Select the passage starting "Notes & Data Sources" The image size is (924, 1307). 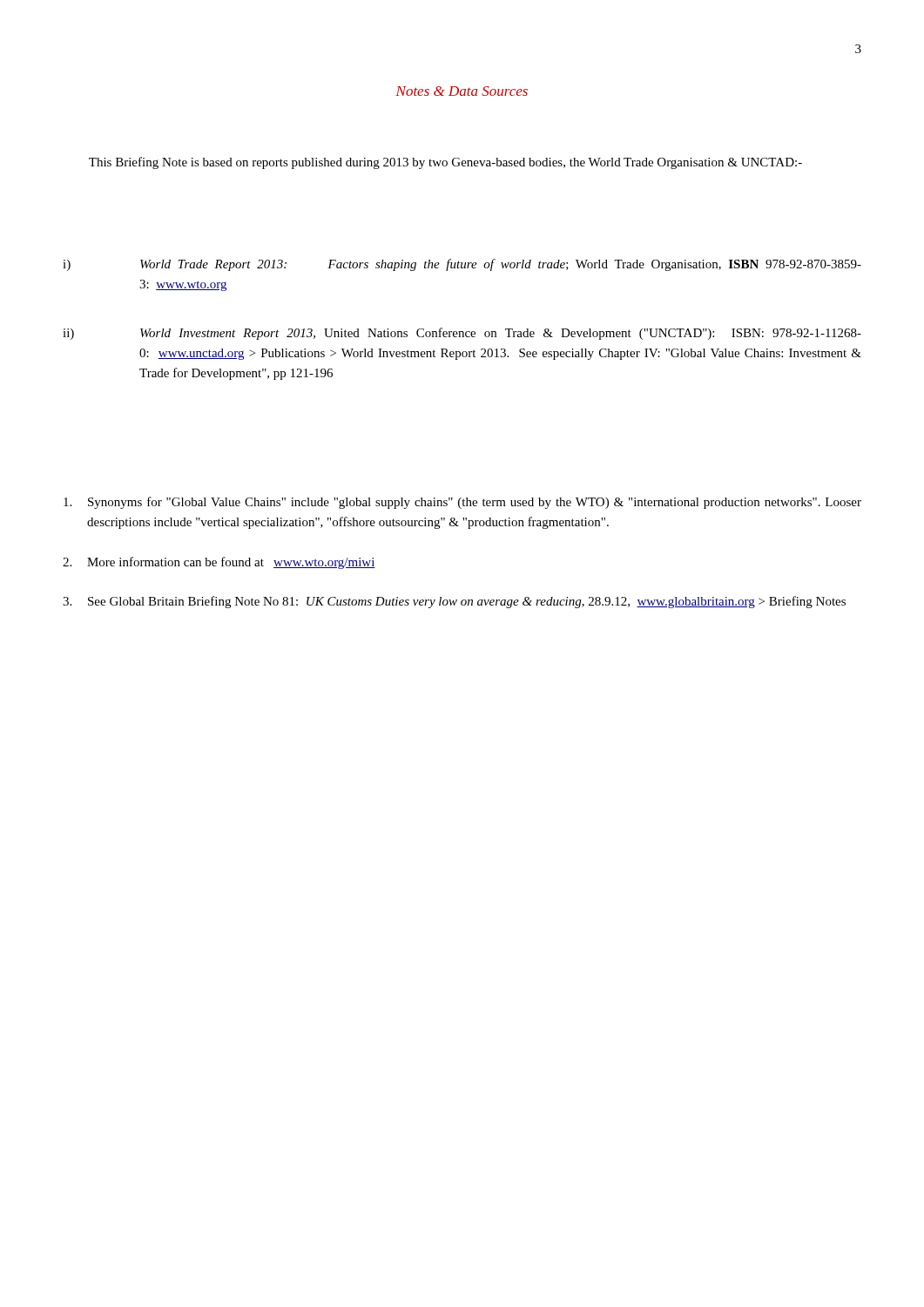[462, 91]
